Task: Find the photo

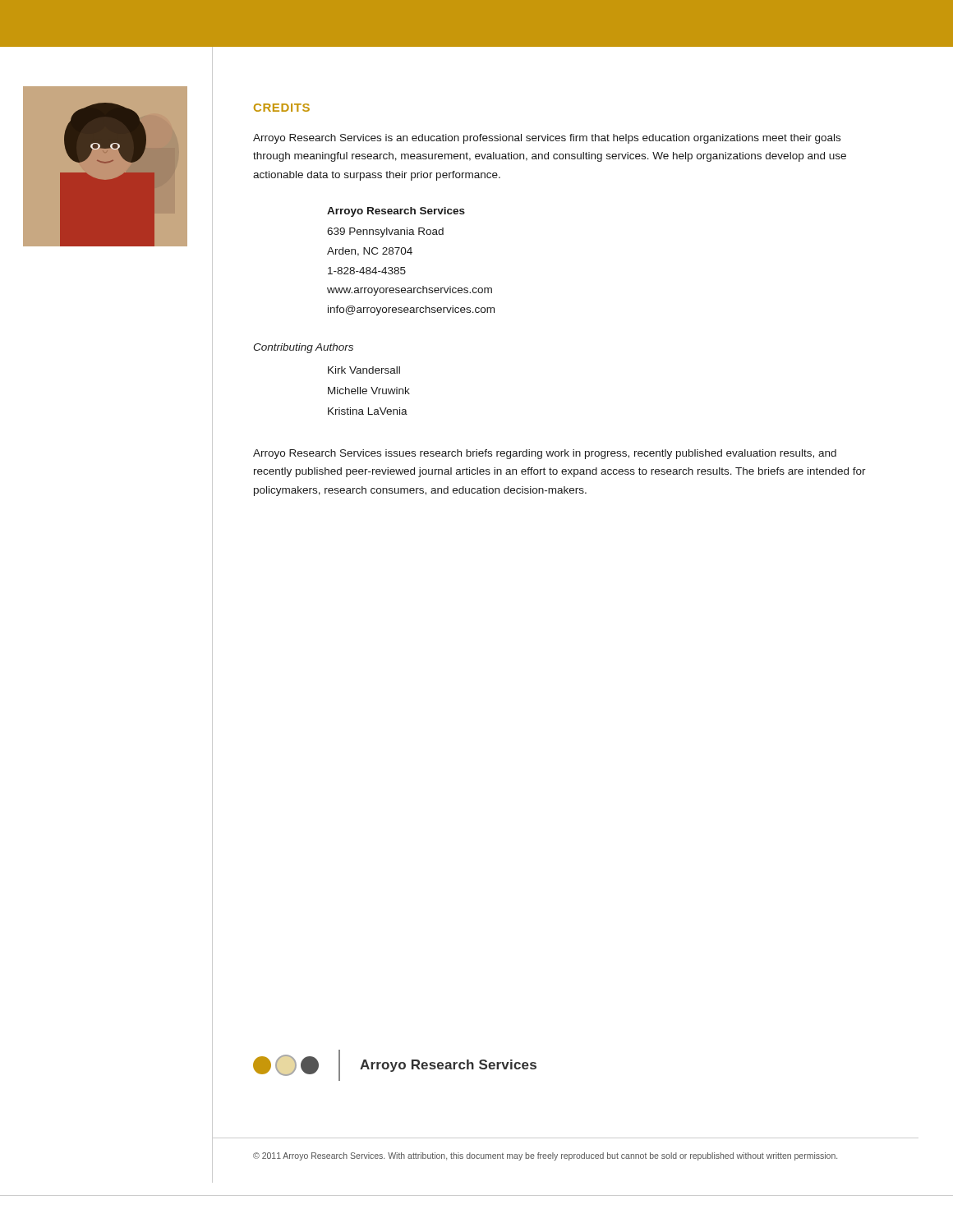Action: [105, 166]
